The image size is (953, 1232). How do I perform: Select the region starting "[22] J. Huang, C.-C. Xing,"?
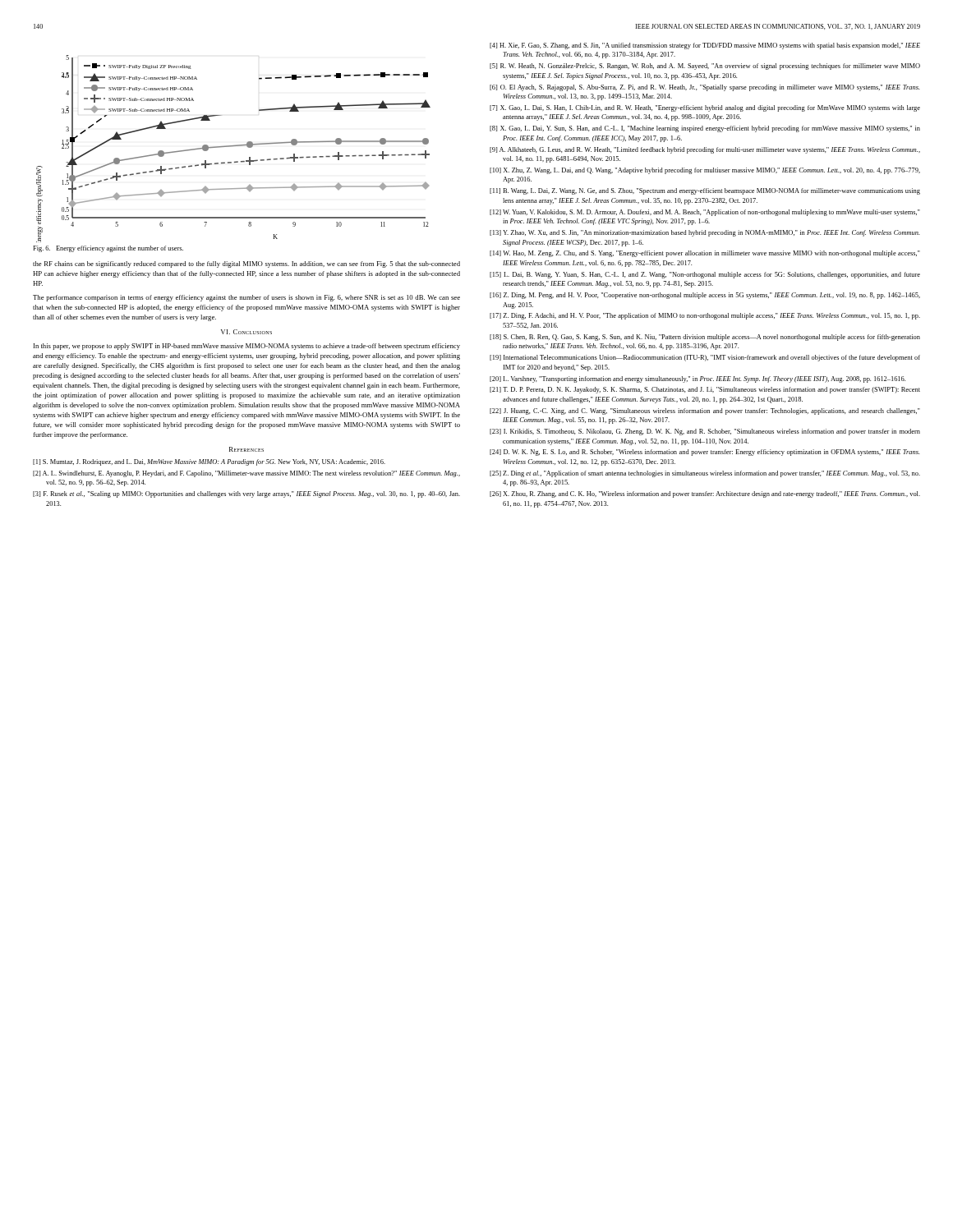point(705,416)
